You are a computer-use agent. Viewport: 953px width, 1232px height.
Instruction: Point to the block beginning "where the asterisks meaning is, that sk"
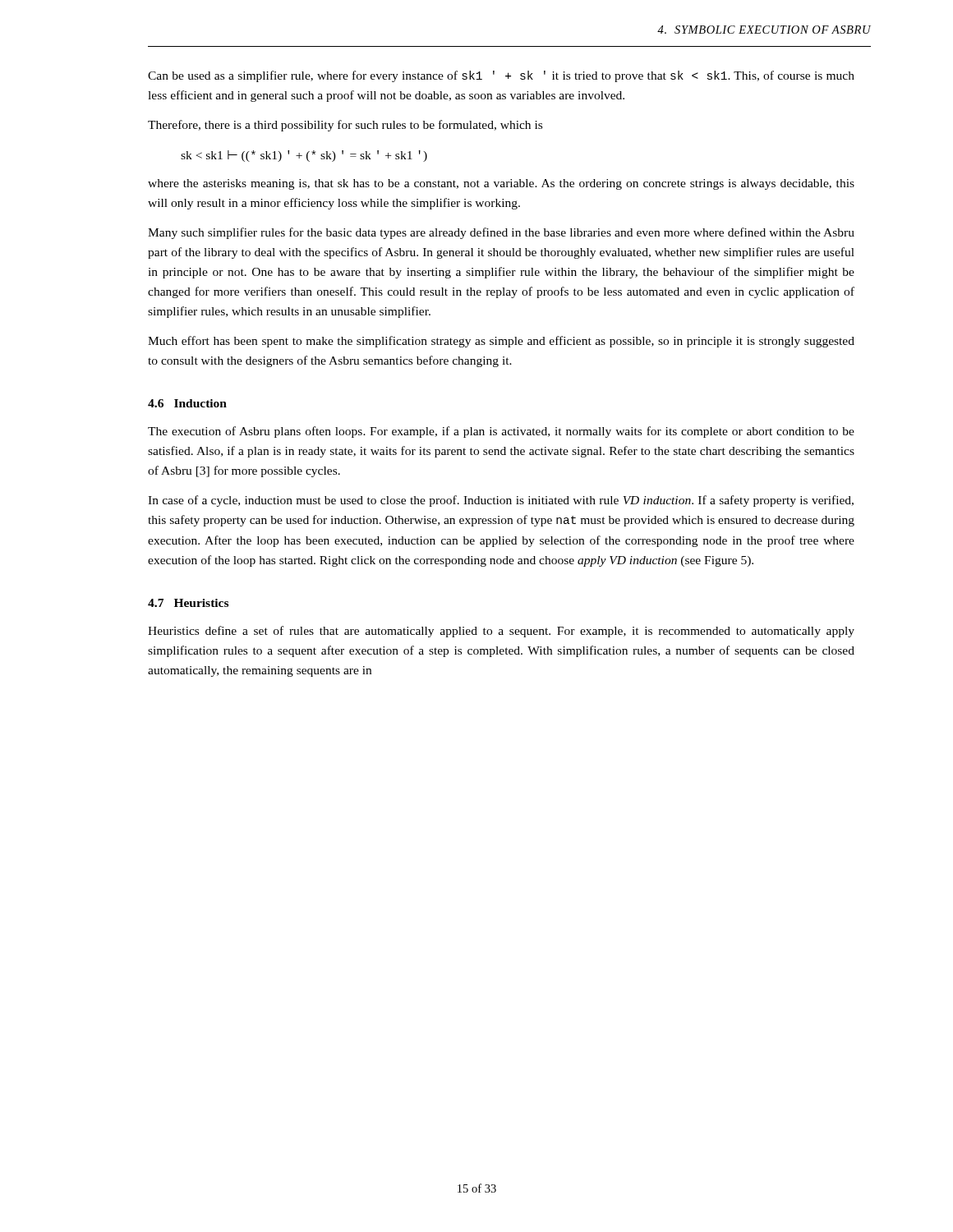coord(501,193)
